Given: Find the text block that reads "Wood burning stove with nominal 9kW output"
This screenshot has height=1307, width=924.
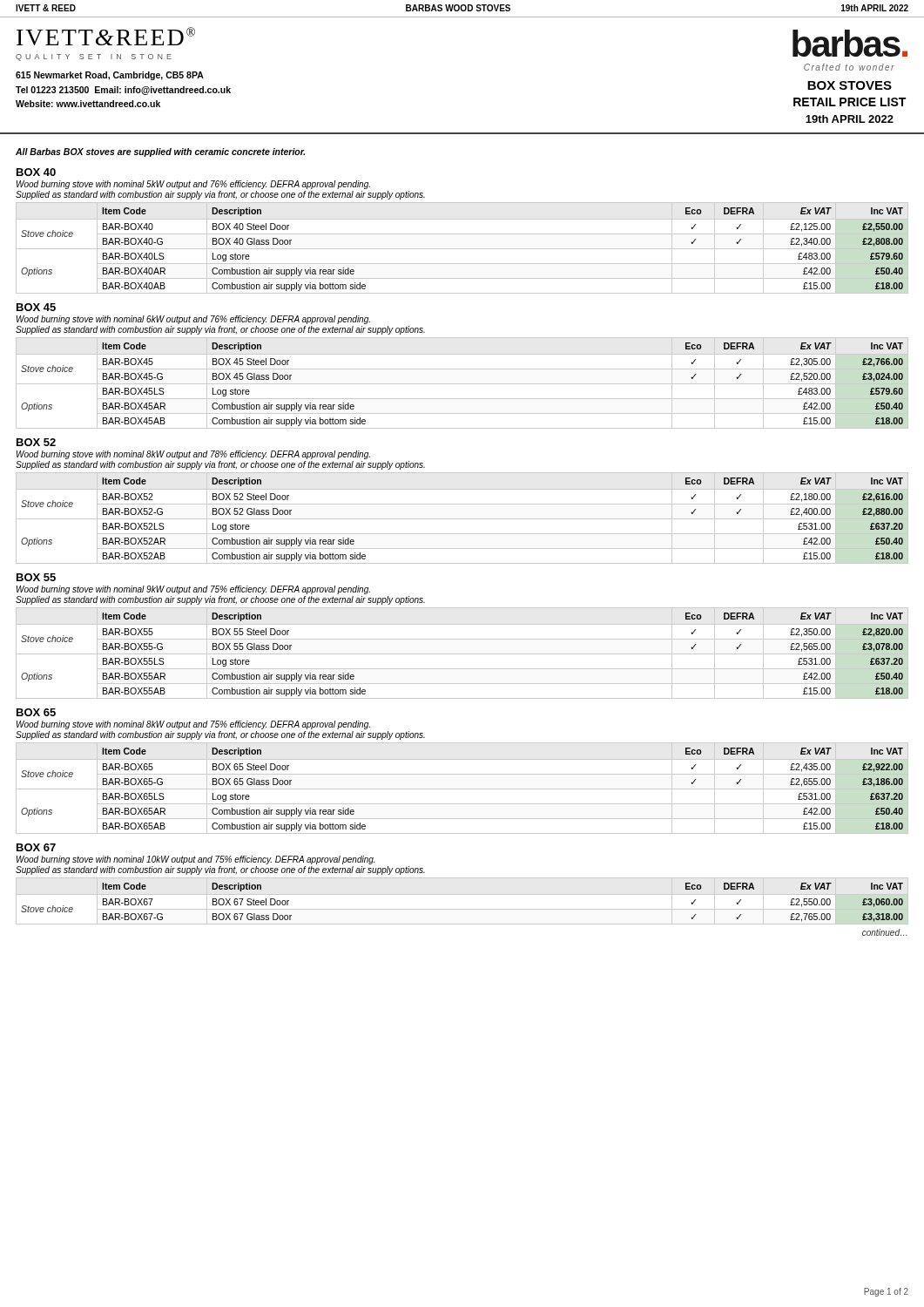Looking at the screenshot, I should click(193, 589).
